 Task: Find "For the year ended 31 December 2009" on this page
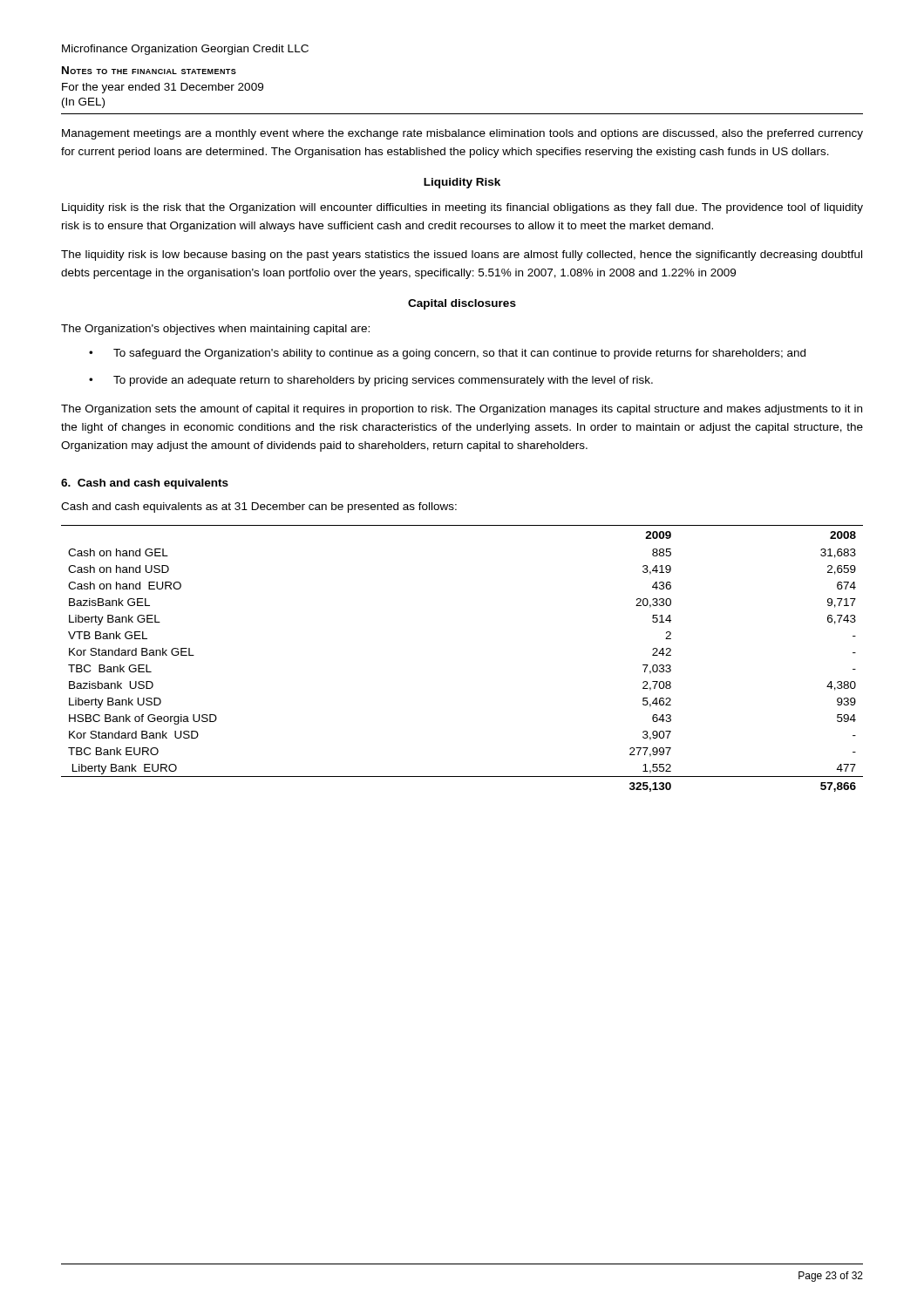[x=162, y=87]
